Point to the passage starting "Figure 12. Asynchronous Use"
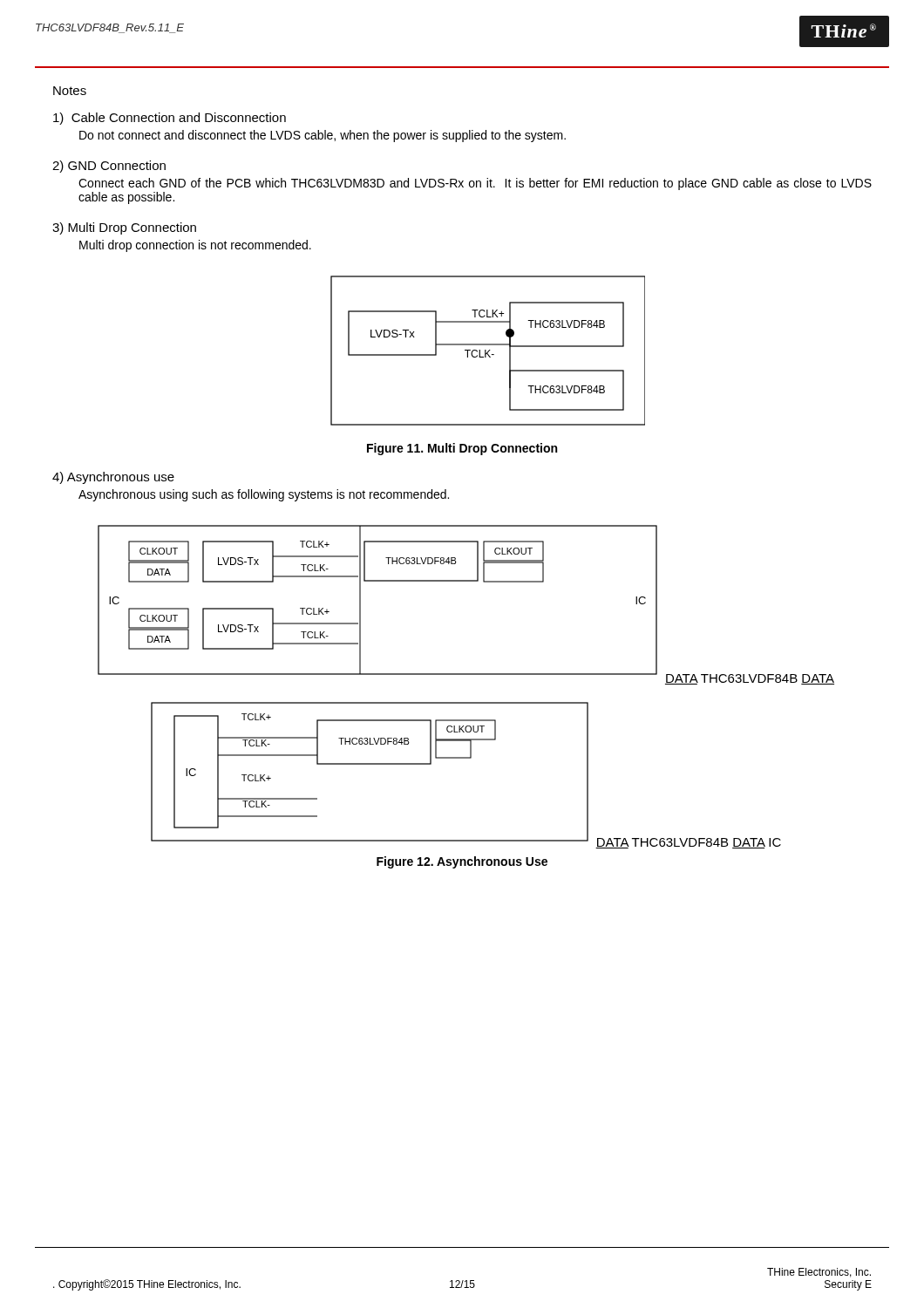 [x=462, y=862]
